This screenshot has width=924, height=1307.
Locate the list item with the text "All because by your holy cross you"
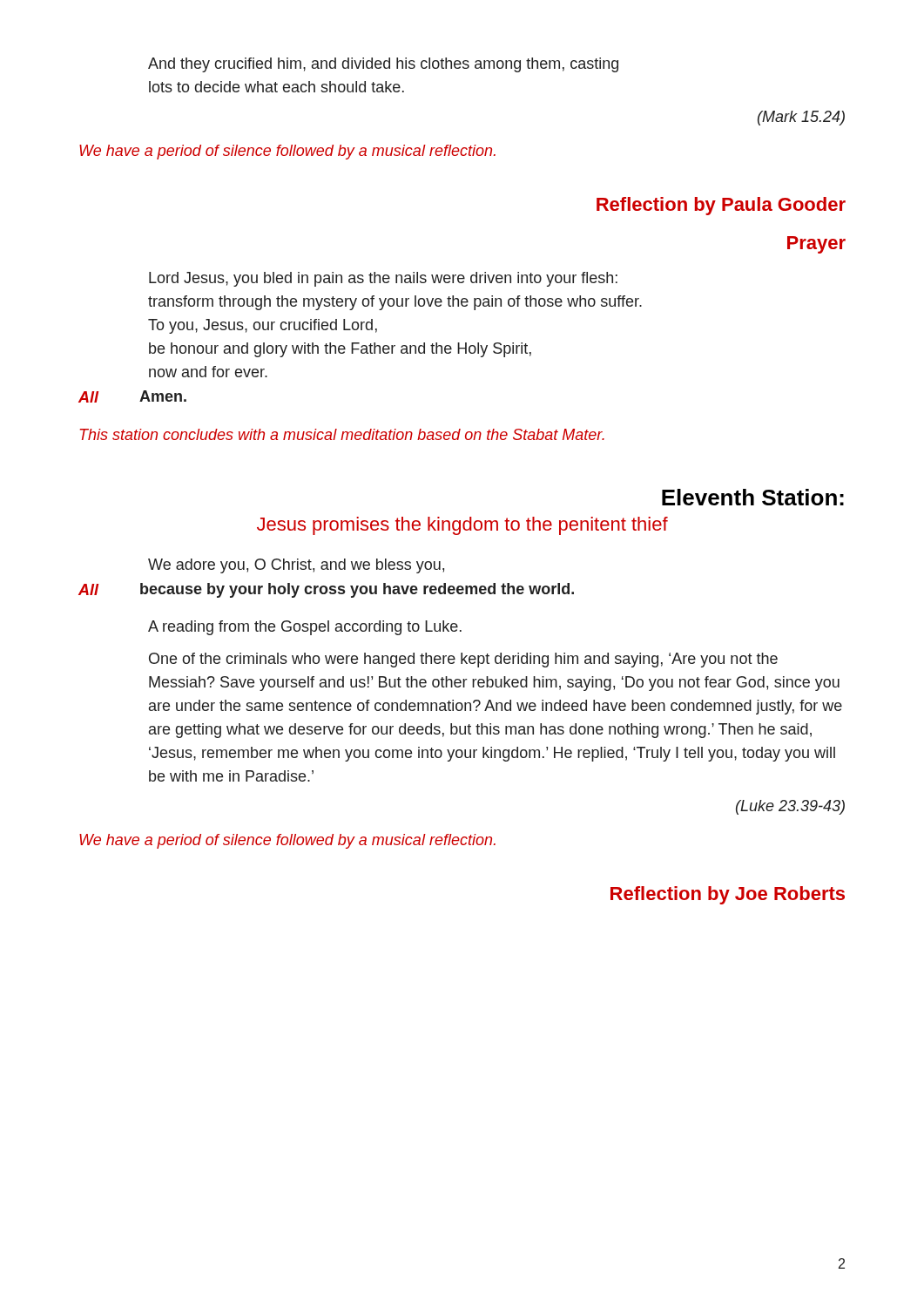(x=462, y=590)
